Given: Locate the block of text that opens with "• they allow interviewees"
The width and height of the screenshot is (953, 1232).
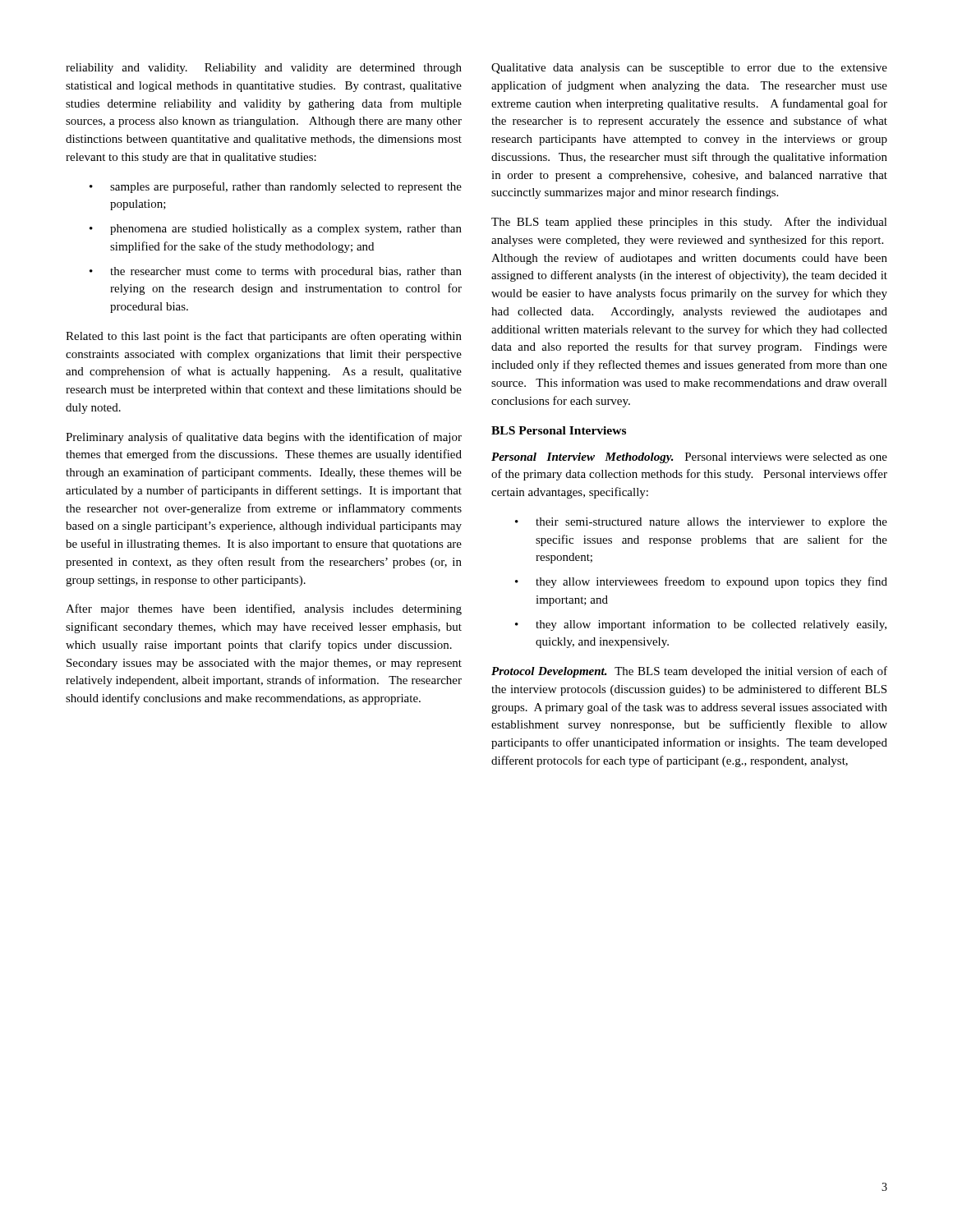Looking at the screenshot, I should [x=701, y=591].
